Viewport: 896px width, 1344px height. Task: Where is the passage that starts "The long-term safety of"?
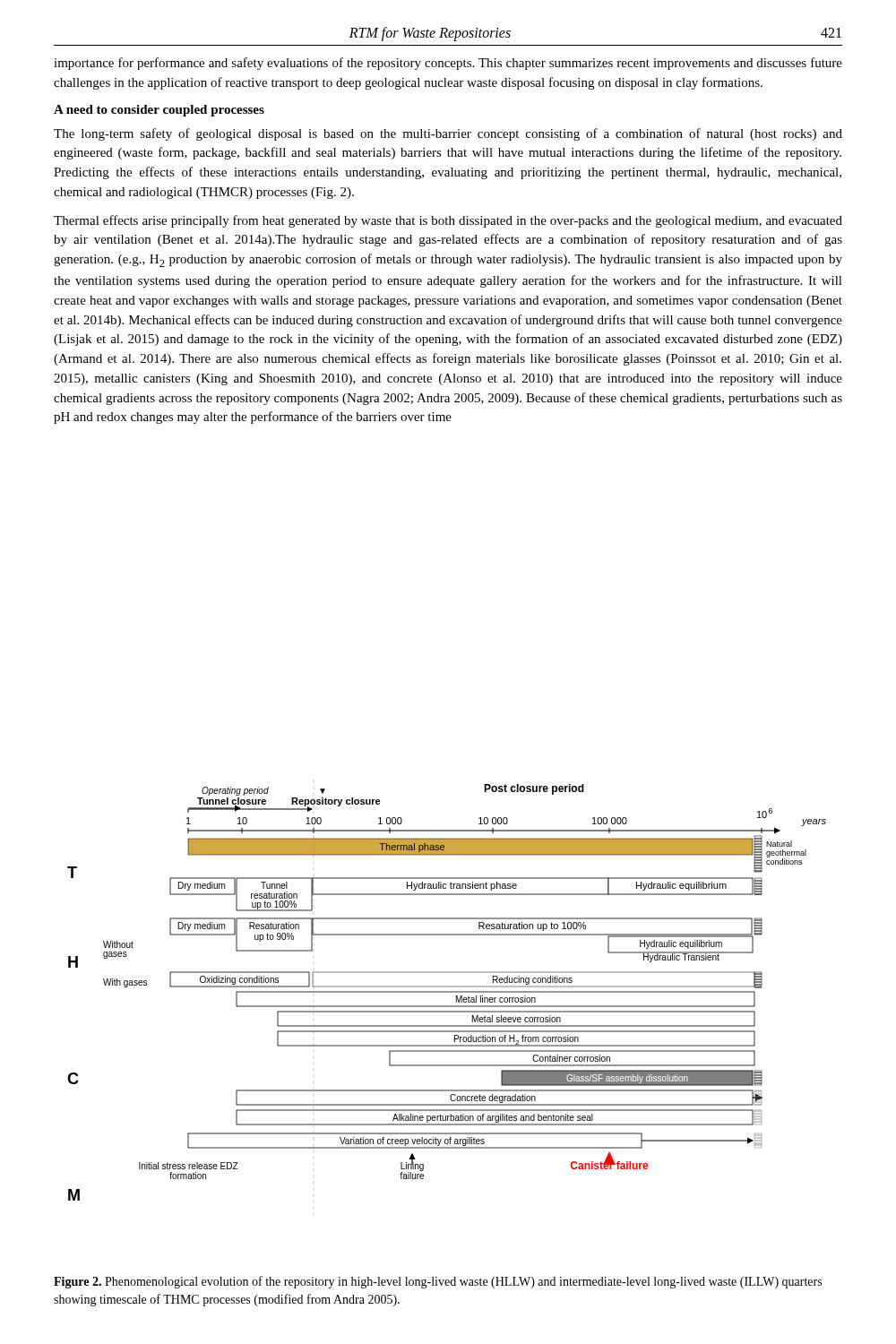pos(448,162)
